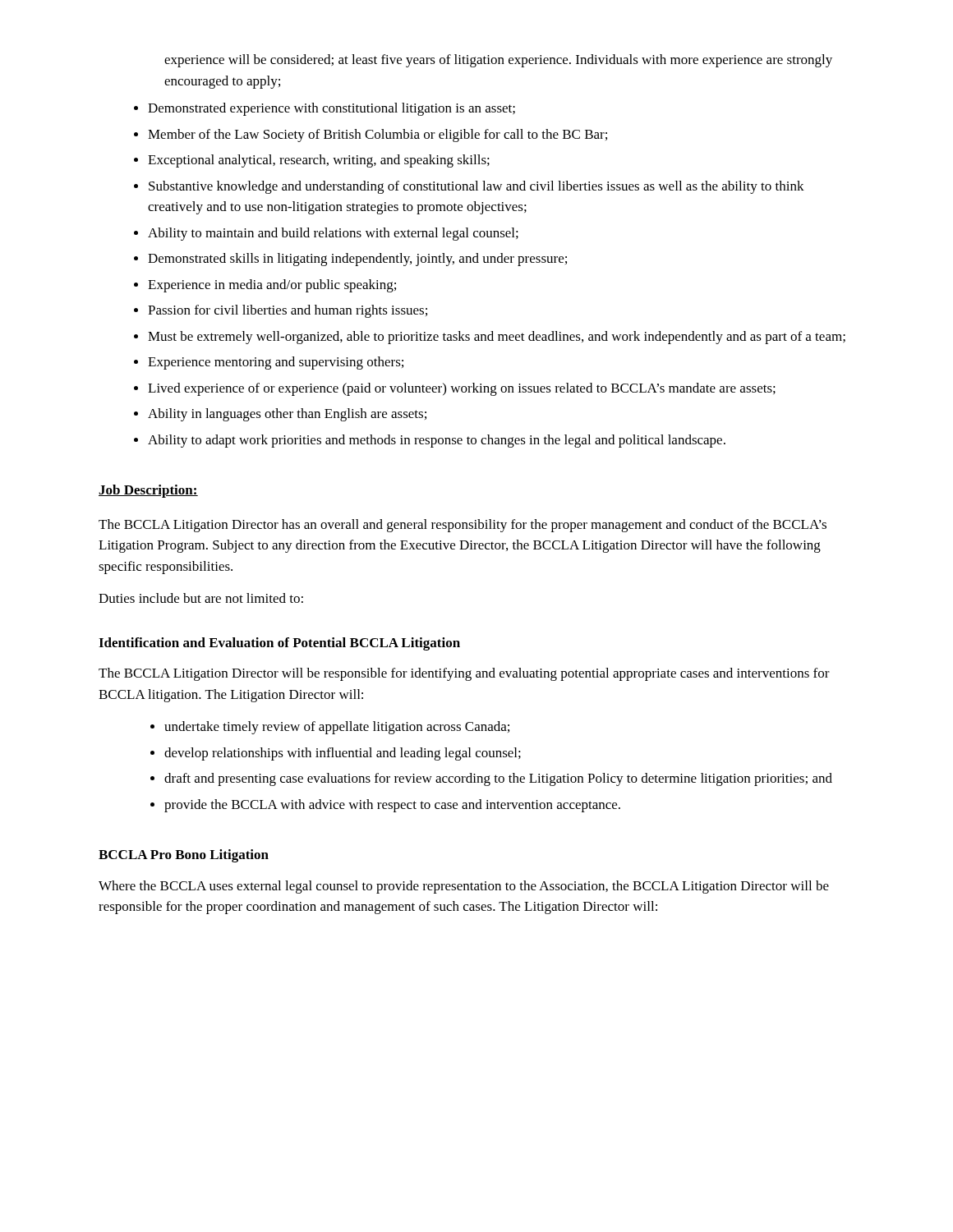Select the text block starting "Demonstrated skills in"
The image size is (953, 1232).
(x=501, y=258)
